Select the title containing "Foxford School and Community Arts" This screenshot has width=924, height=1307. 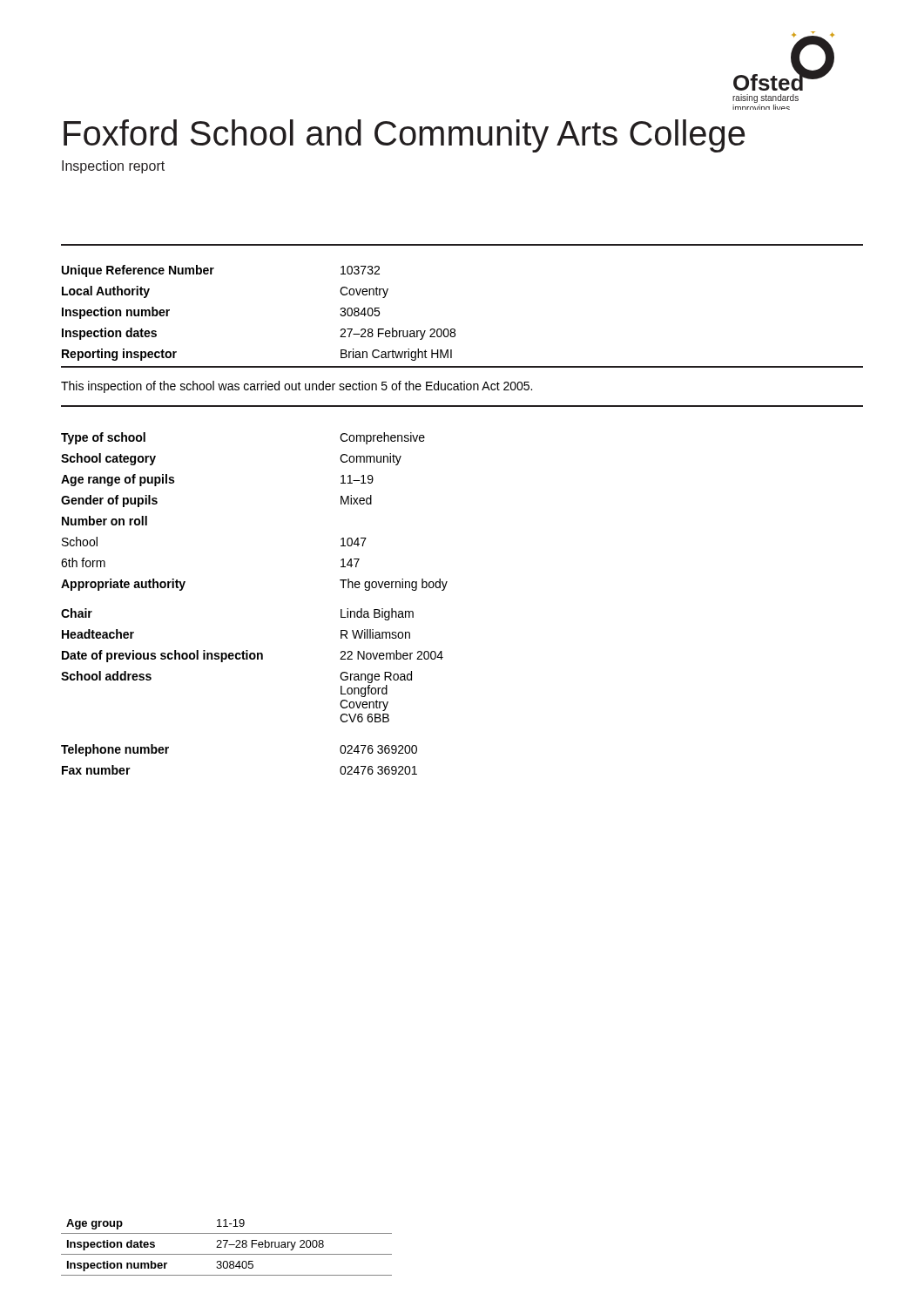[462, 144]
